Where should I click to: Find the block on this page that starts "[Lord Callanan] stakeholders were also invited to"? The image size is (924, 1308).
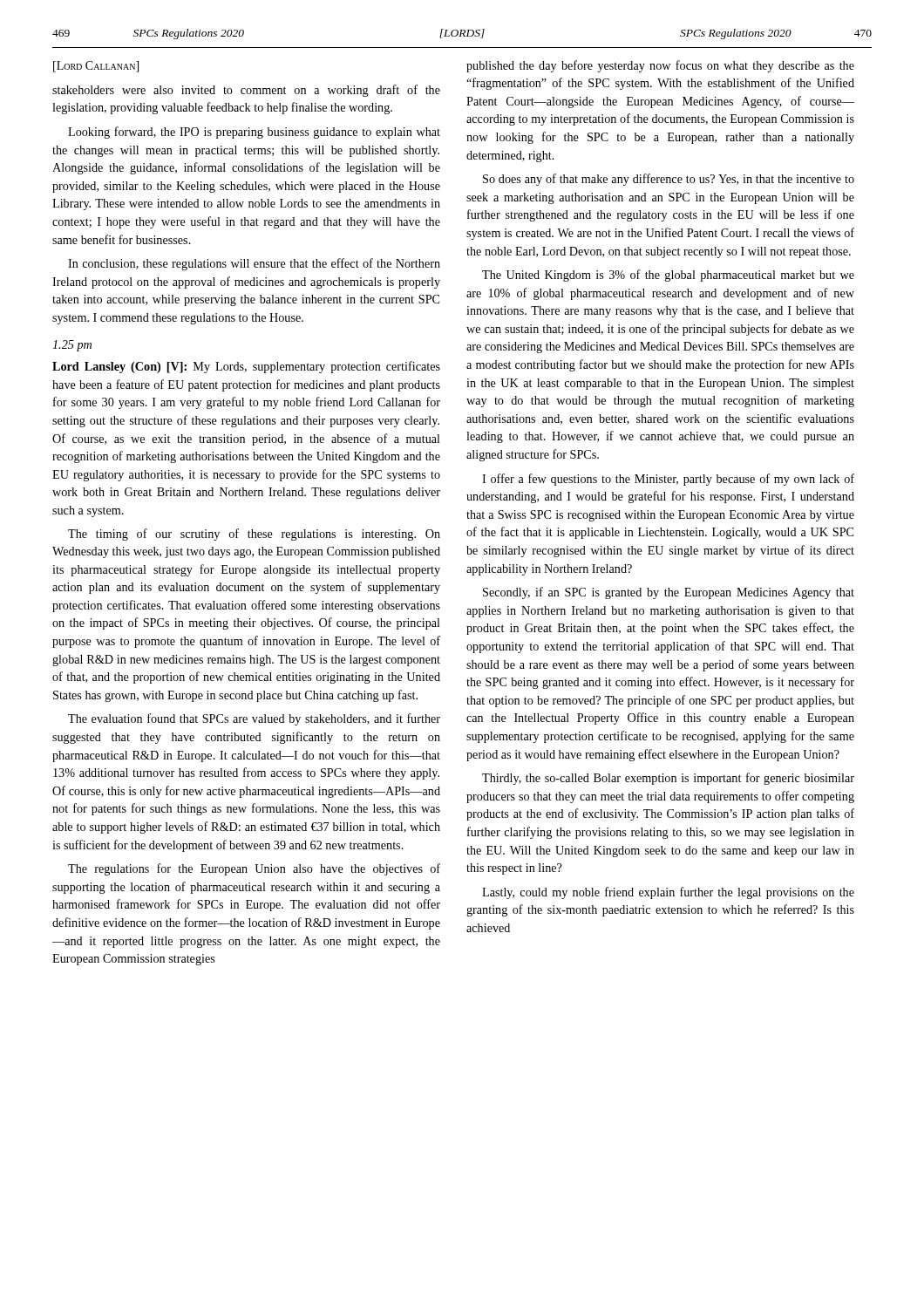tap(246, 191)
